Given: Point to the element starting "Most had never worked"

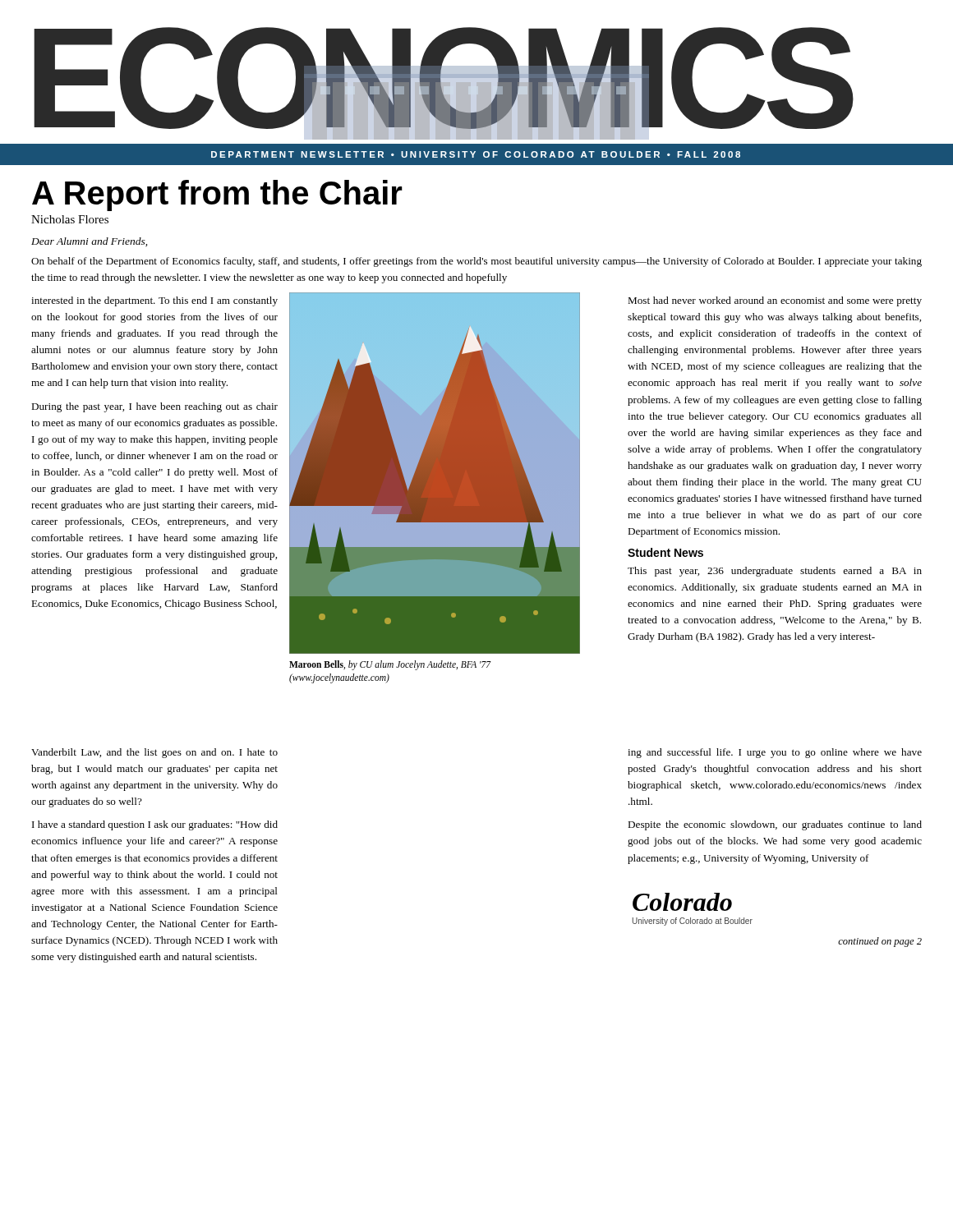Looking at the screenshot, I should (775, 416).
